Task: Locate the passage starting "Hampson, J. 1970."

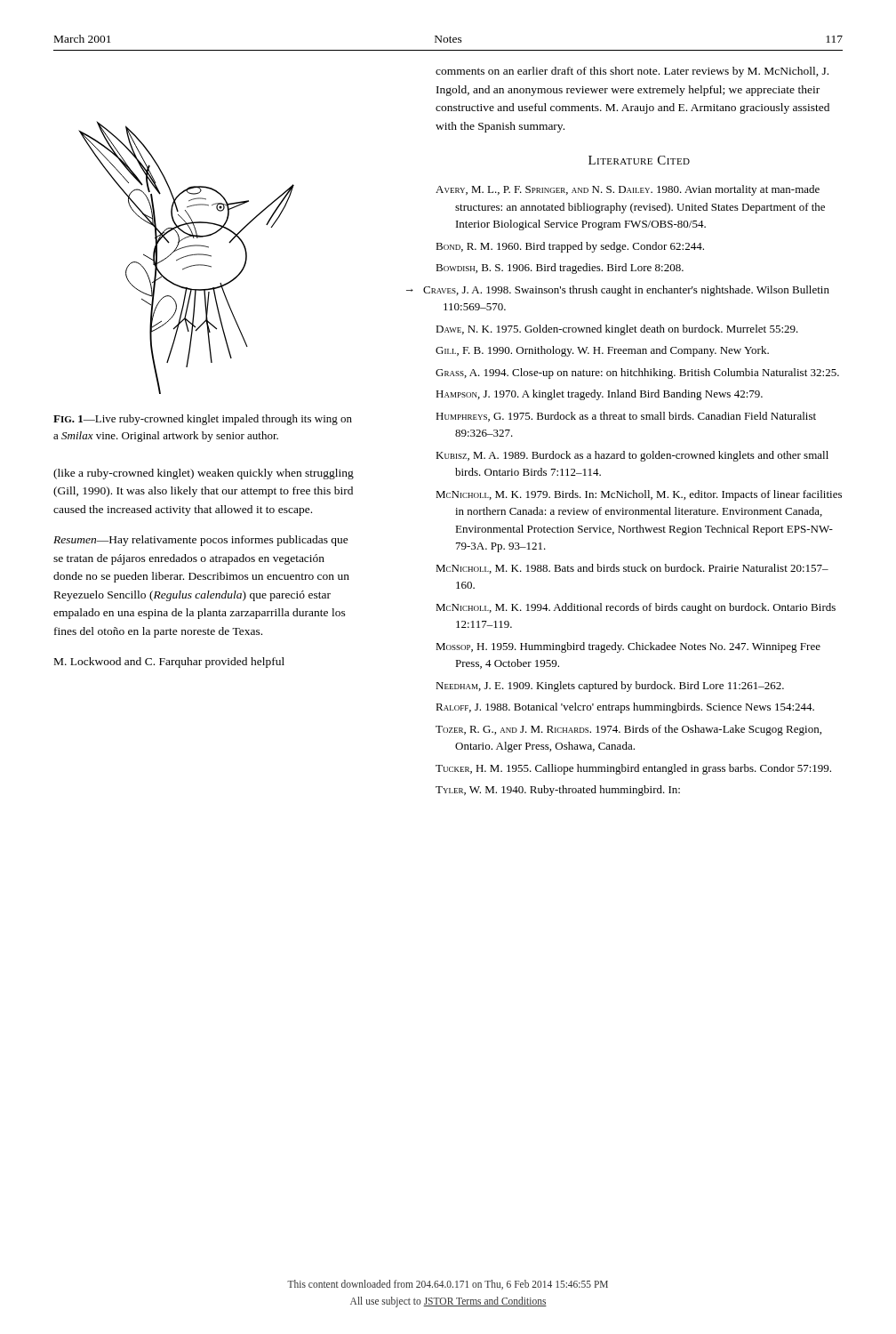Action: [599, 394]
